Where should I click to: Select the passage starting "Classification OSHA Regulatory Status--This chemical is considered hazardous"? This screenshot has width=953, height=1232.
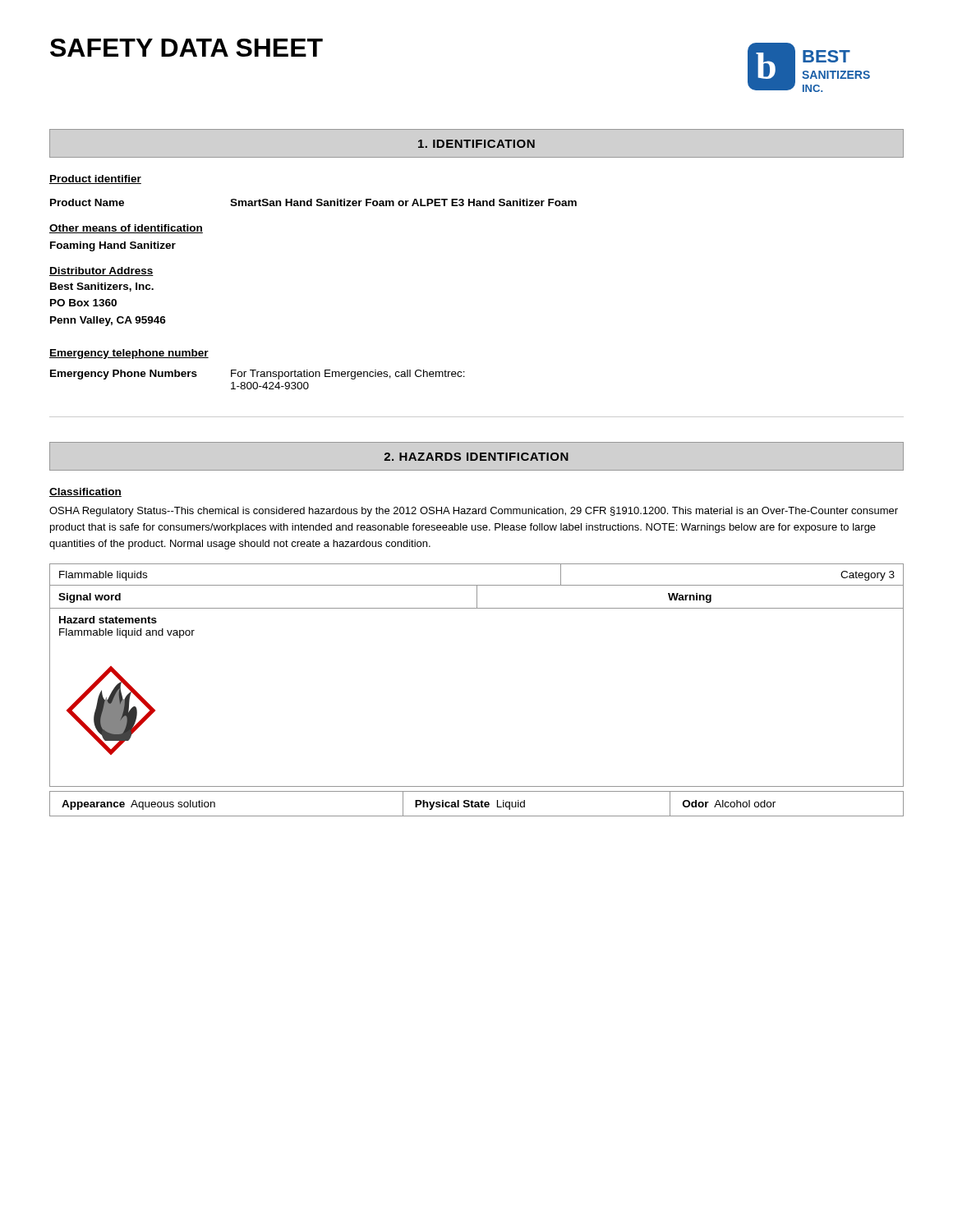pos(476,519)
